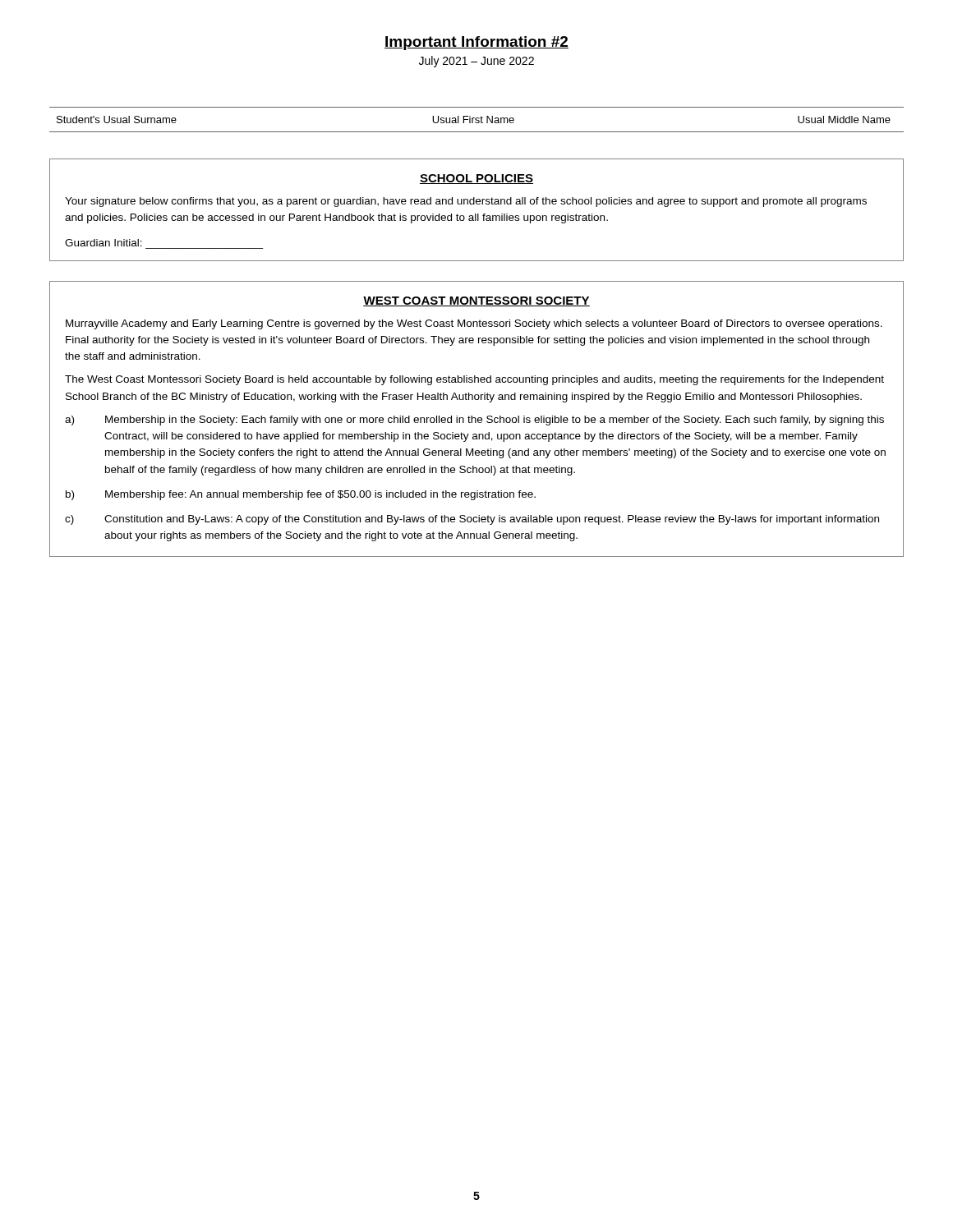Viewport: 953px width, 1232px height.
Task: Point to "Important Information #2"
Action: [476, 42]
